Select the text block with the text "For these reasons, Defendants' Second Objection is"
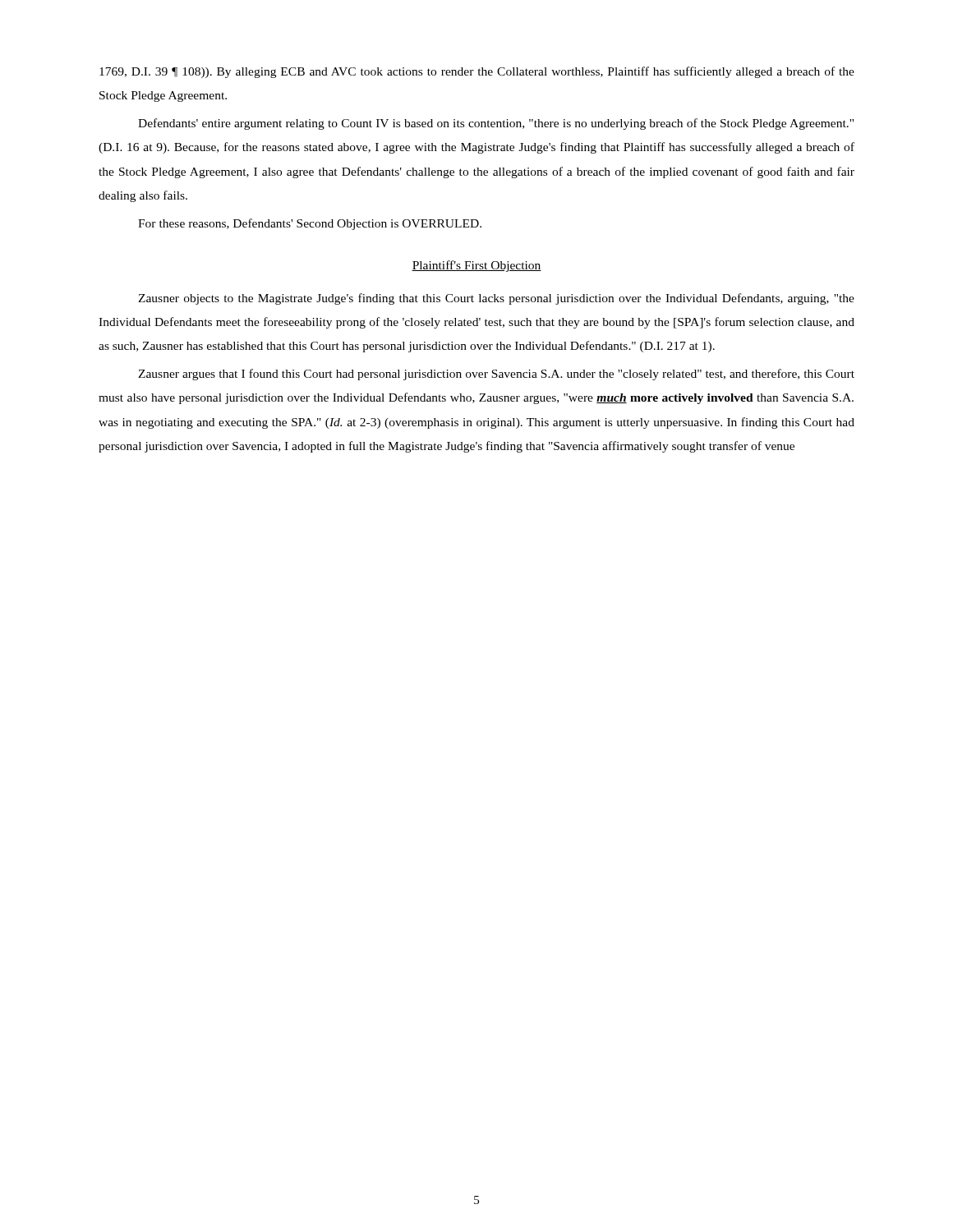 (x=476, y=223)
